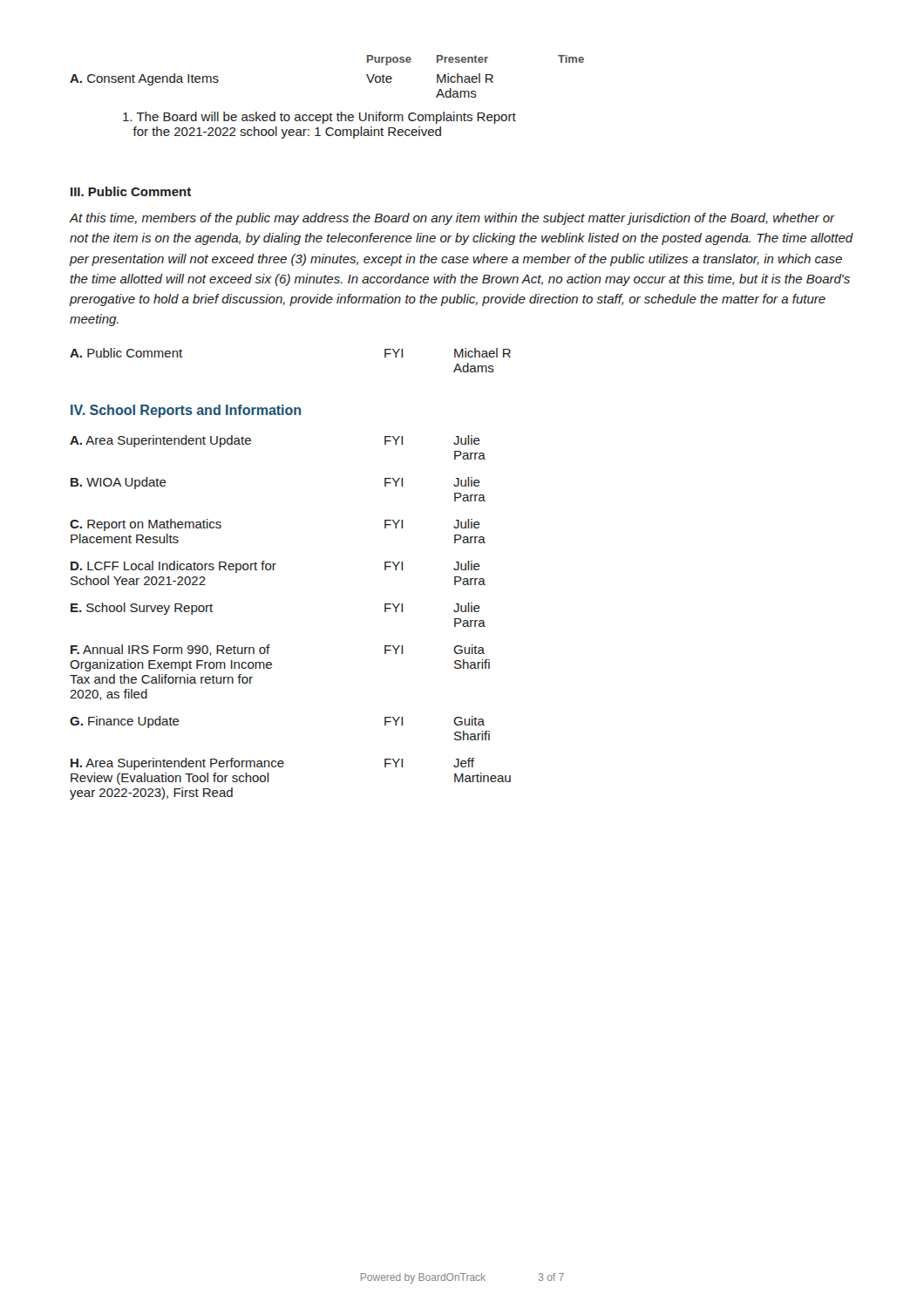Find "III. Public Comment" on this page

130,191
